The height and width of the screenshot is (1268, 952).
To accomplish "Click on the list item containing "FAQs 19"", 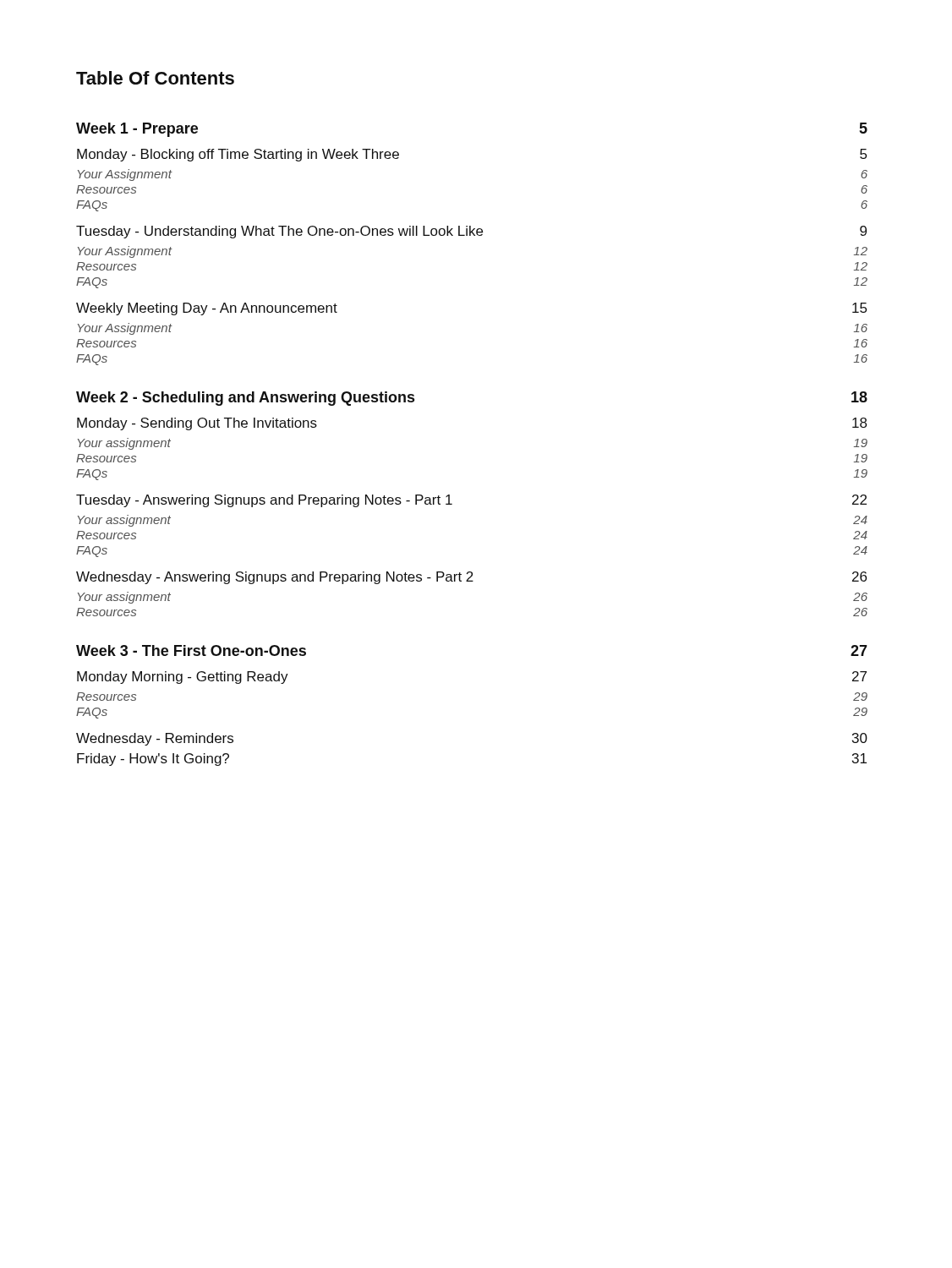I will (x=98, y=476).
